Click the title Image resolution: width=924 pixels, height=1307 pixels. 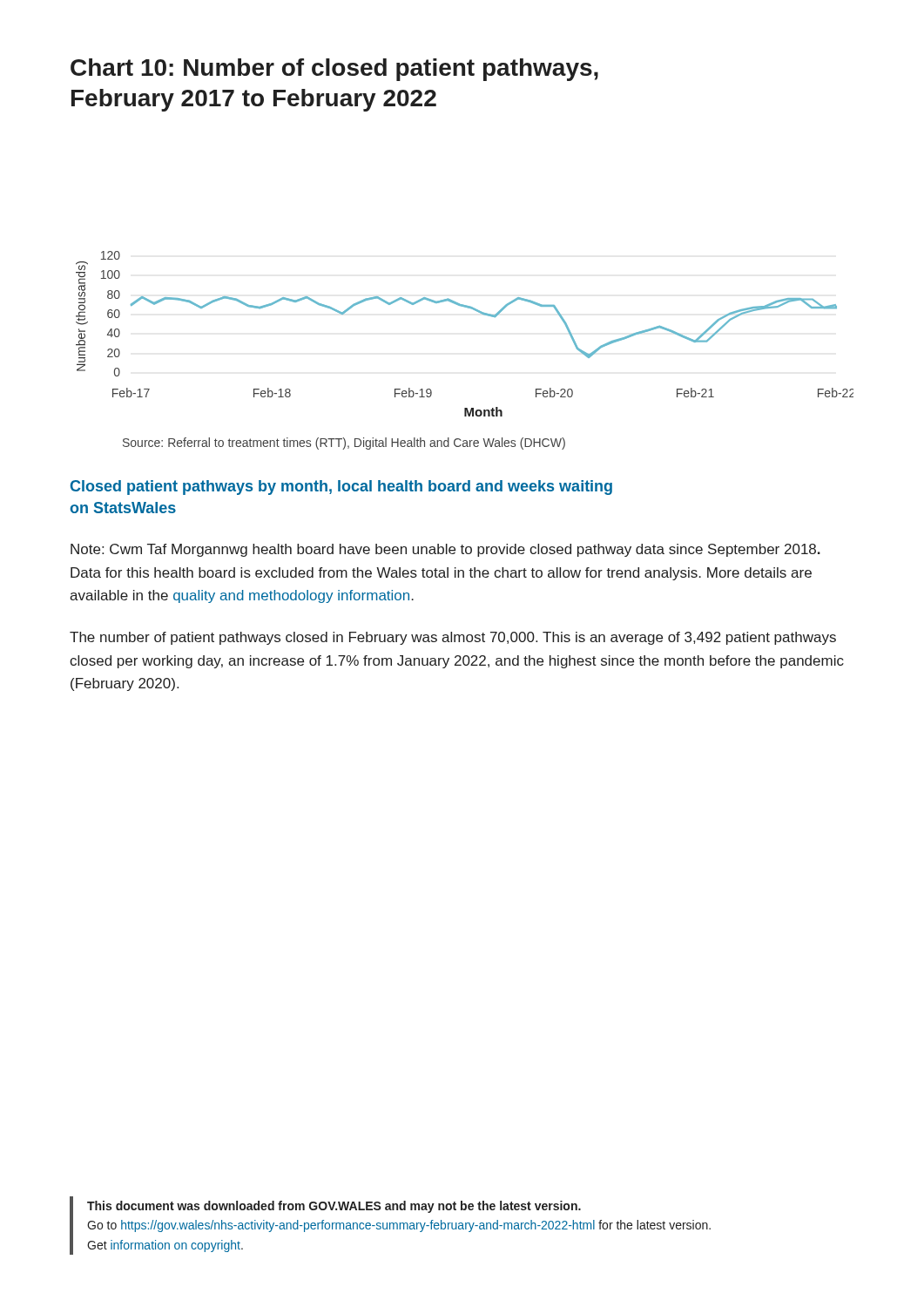pyautogui.click(x=335, y=83)
